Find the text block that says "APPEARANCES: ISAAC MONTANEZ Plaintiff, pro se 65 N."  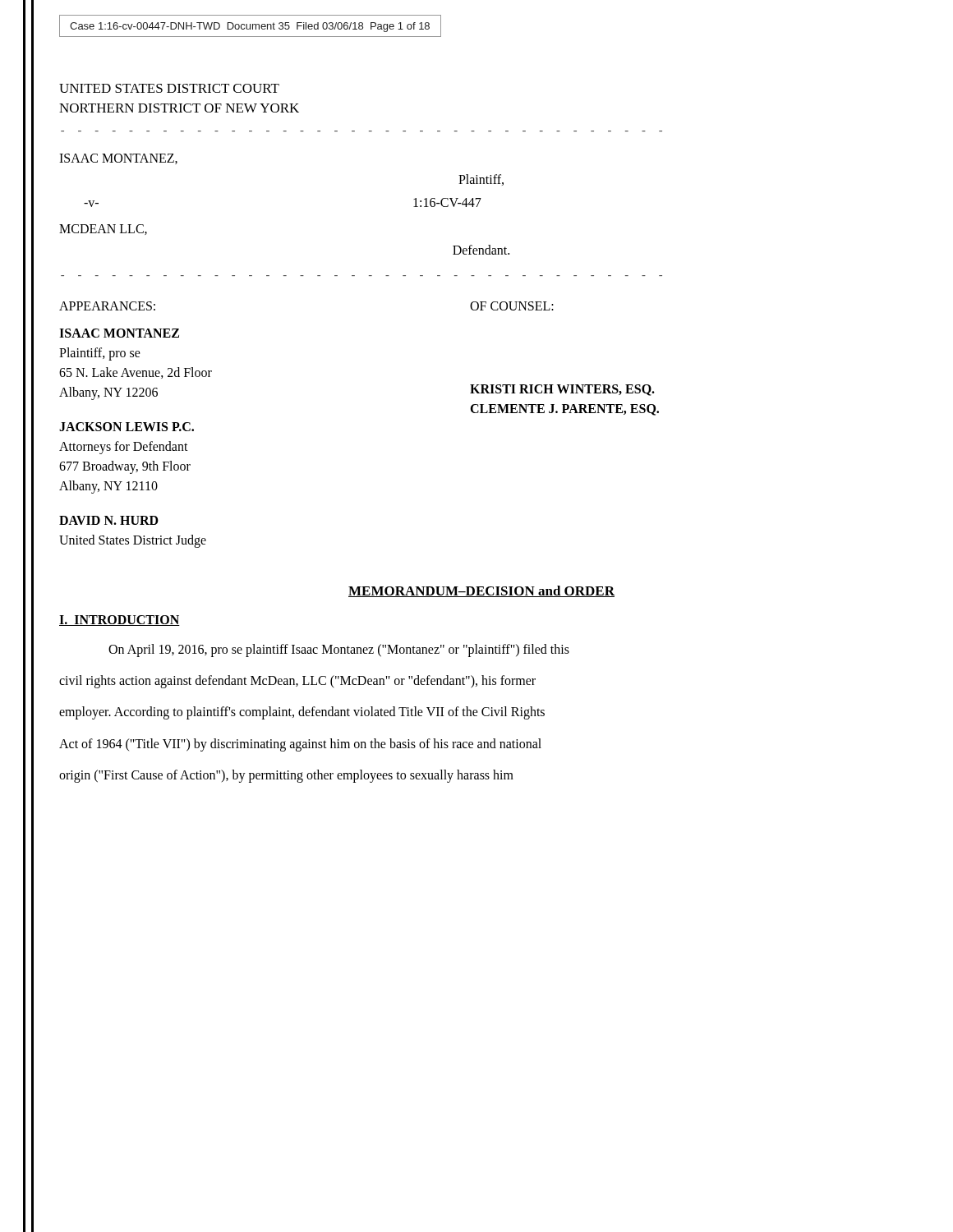tap(106, 306)
